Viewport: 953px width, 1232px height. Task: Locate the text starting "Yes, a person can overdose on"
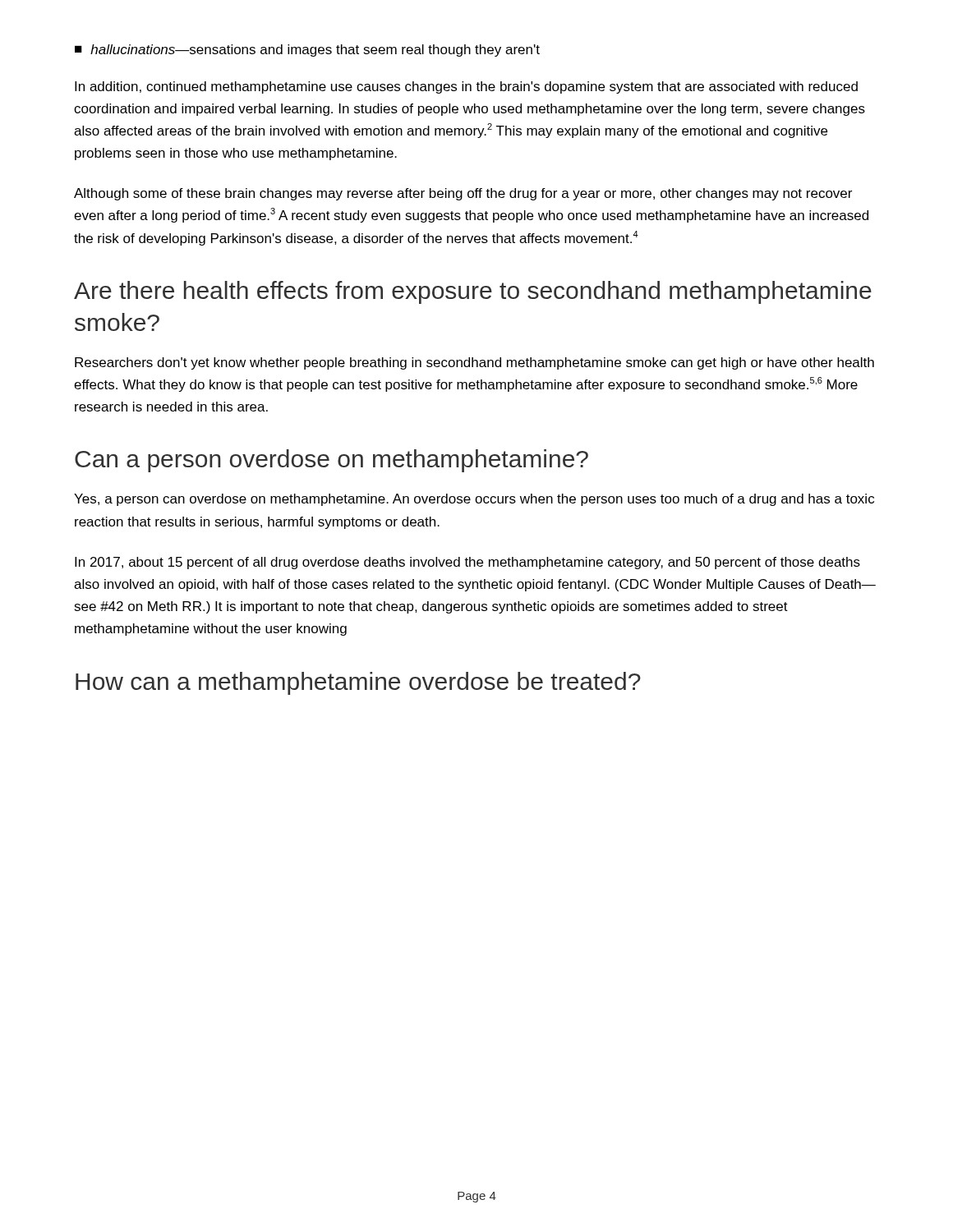pos(476,510)
